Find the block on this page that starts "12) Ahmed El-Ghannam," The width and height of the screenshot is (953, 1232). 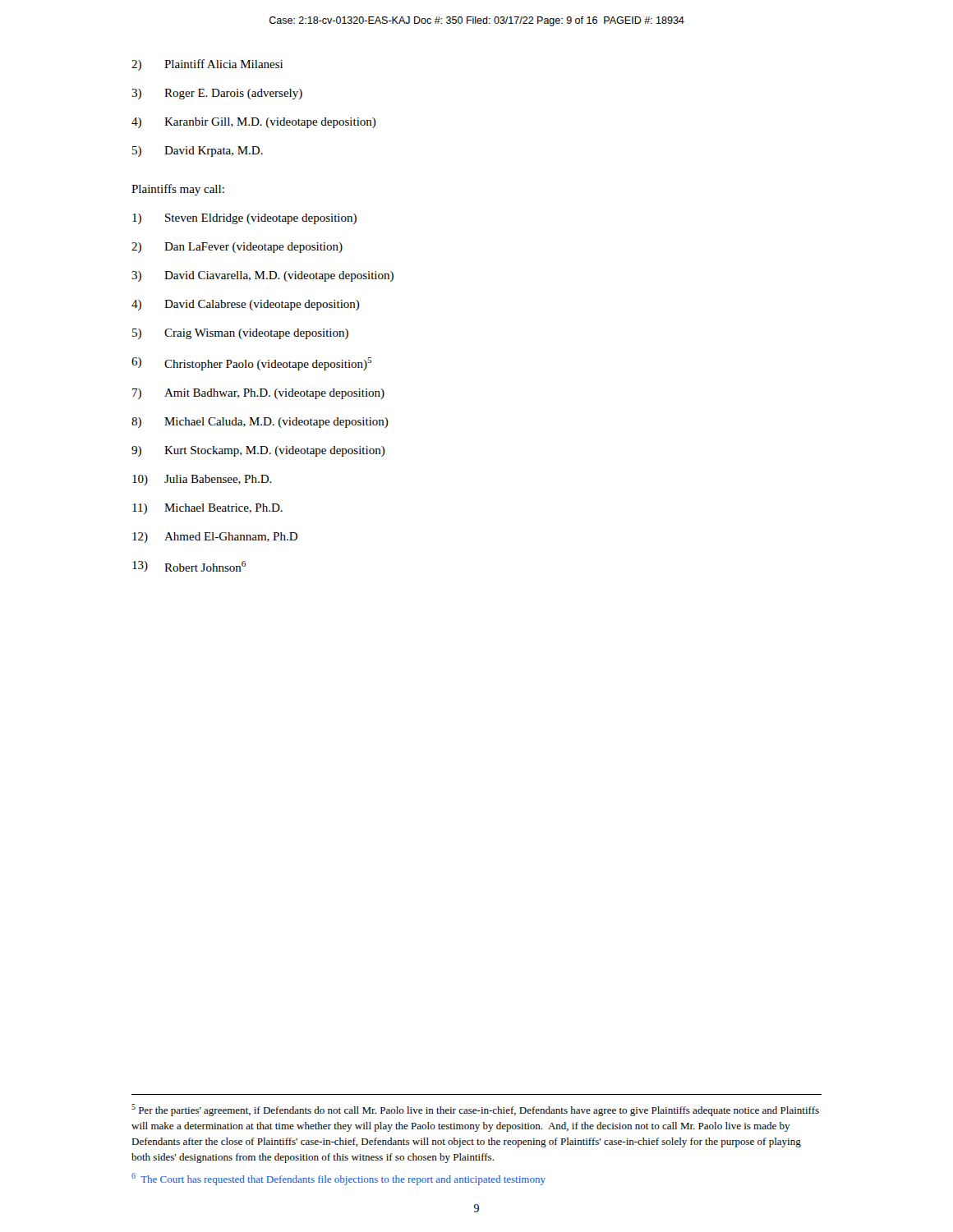(215, 537)
